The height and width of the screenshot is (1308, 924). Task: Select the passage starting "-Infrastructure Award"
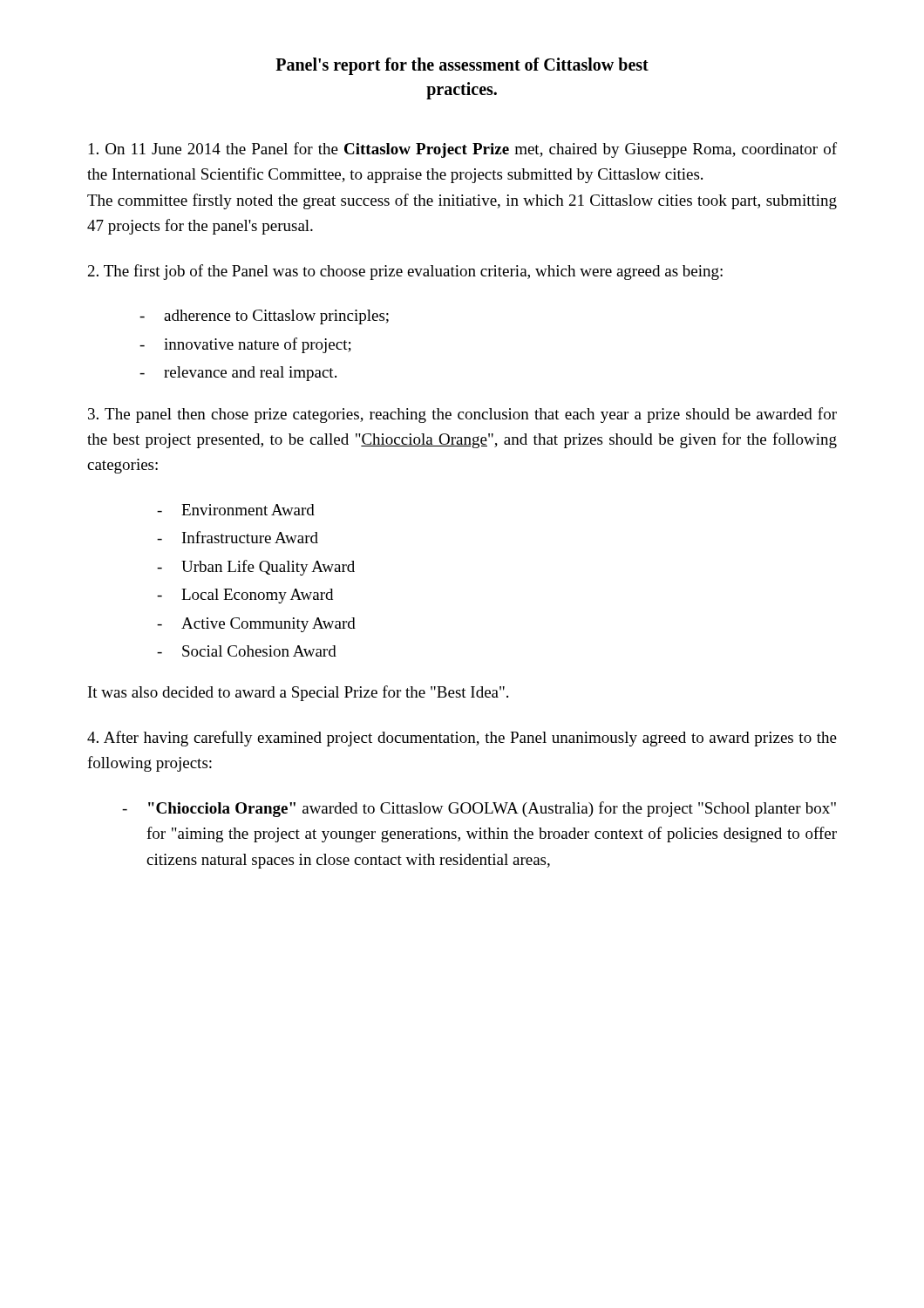pyautogui.click(x=238, y=538)
